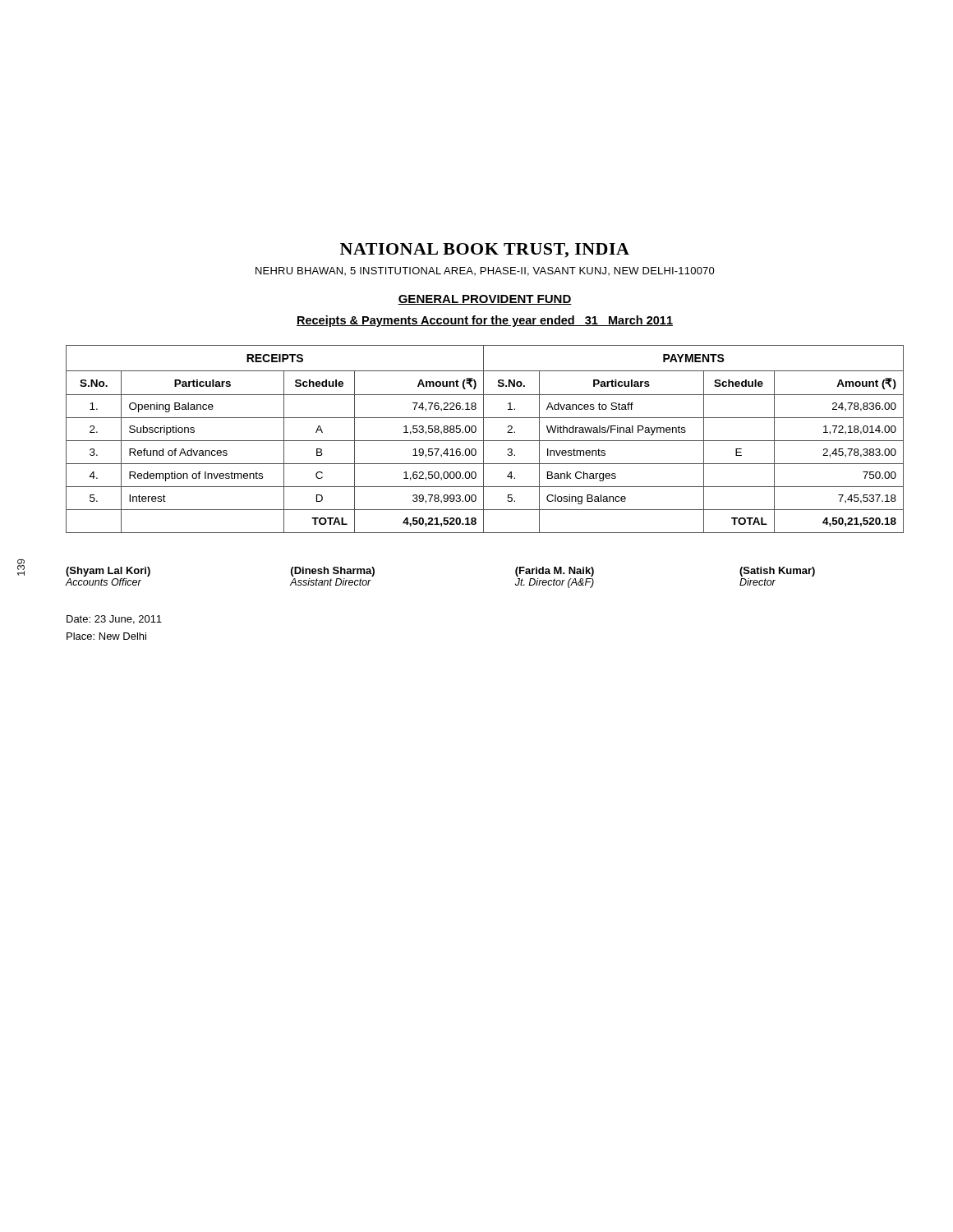Select the text with the text "(Satish Kumar) Director"
The height and width of the screenshot is (1232, 953).
pyautogui.click(x=822, y=576)
